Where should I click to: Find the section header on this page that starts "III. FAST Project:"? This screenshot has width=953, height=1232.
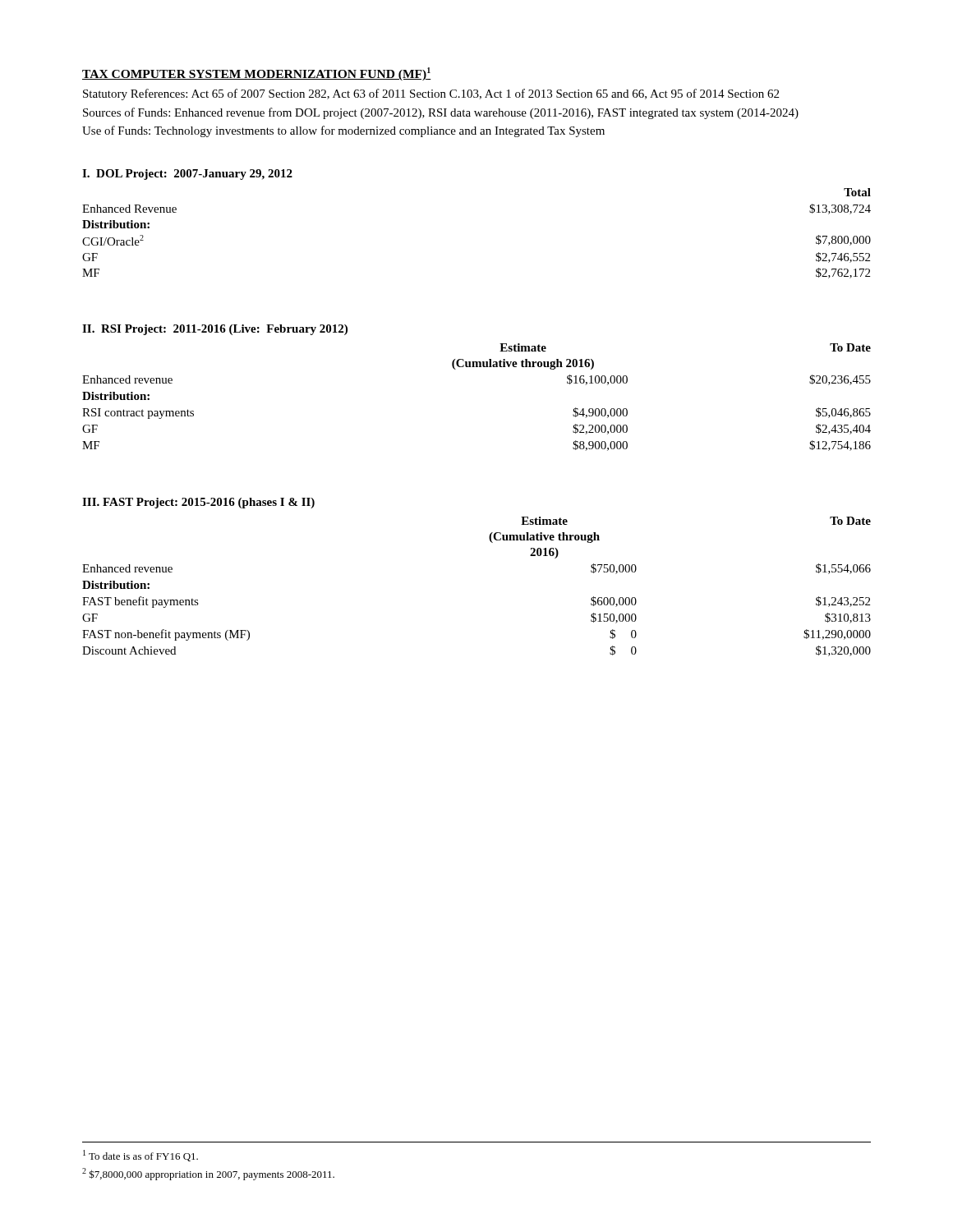[199, 502]
